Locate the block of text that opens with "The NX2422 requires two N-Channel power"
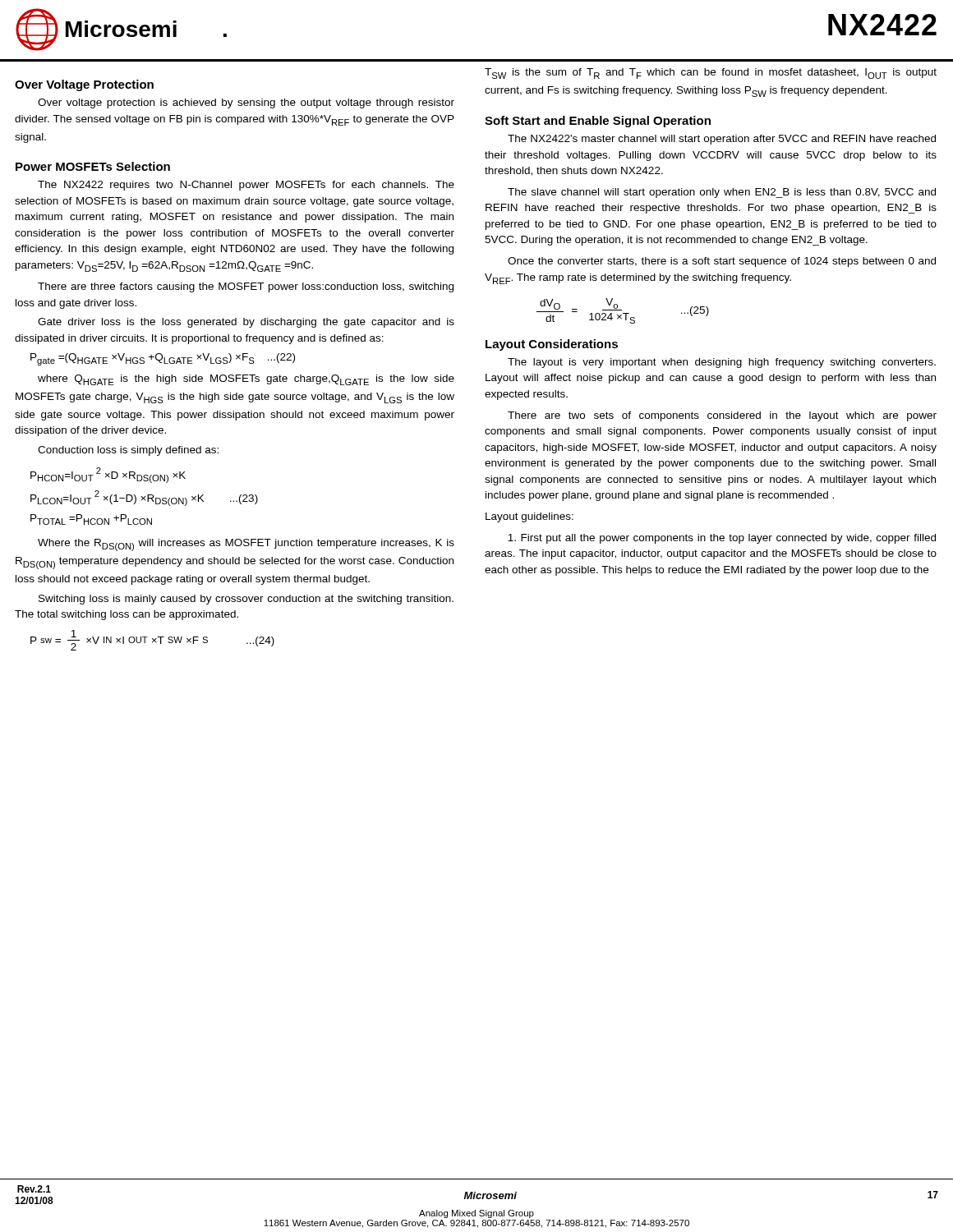Image resolution: width=953 pixels, height=1232 pixels. tap(235, 261)
